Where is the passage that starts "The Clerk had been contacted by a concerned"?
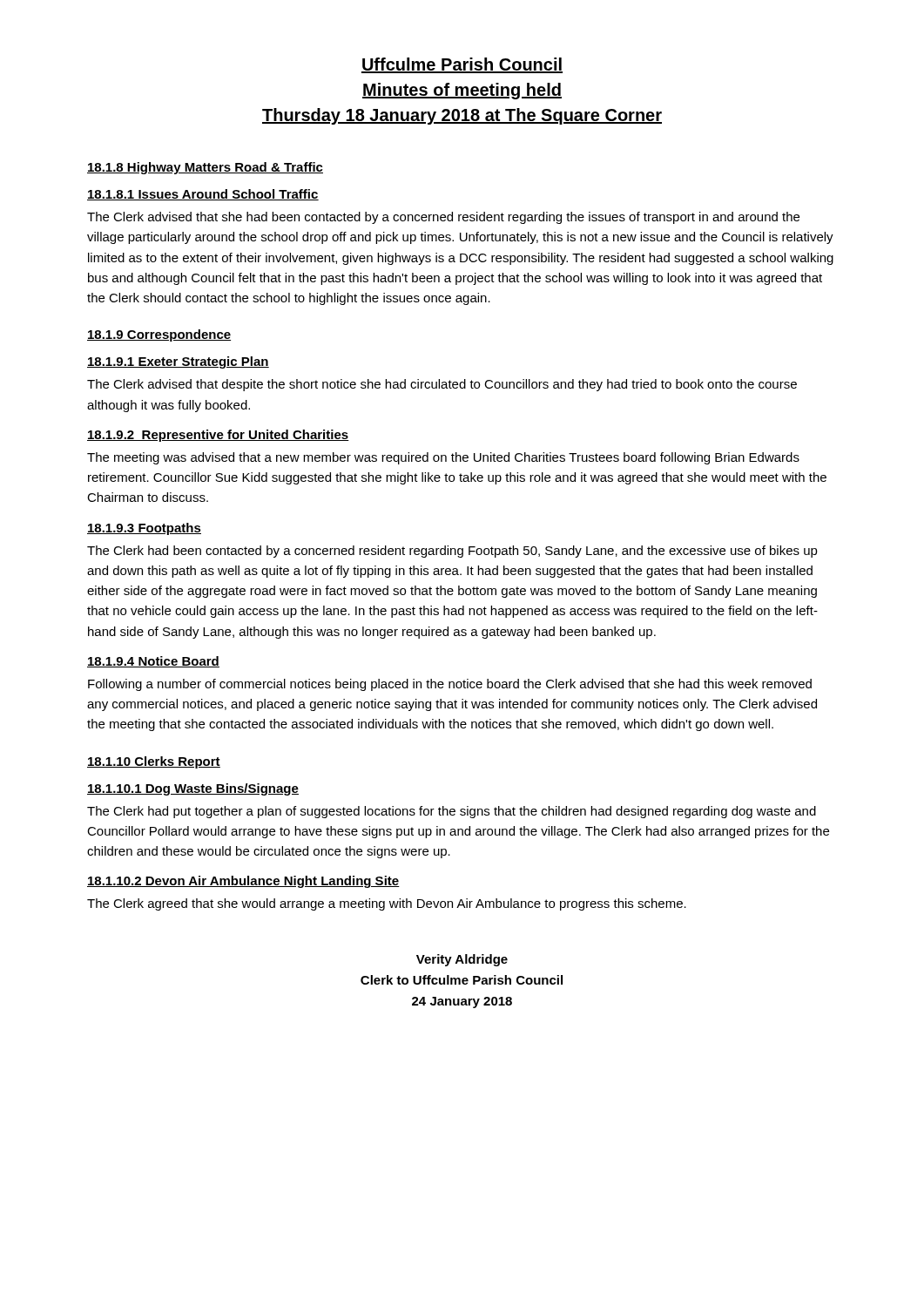The height and width of the screenshot is (1307, 924). click(452, 590)
